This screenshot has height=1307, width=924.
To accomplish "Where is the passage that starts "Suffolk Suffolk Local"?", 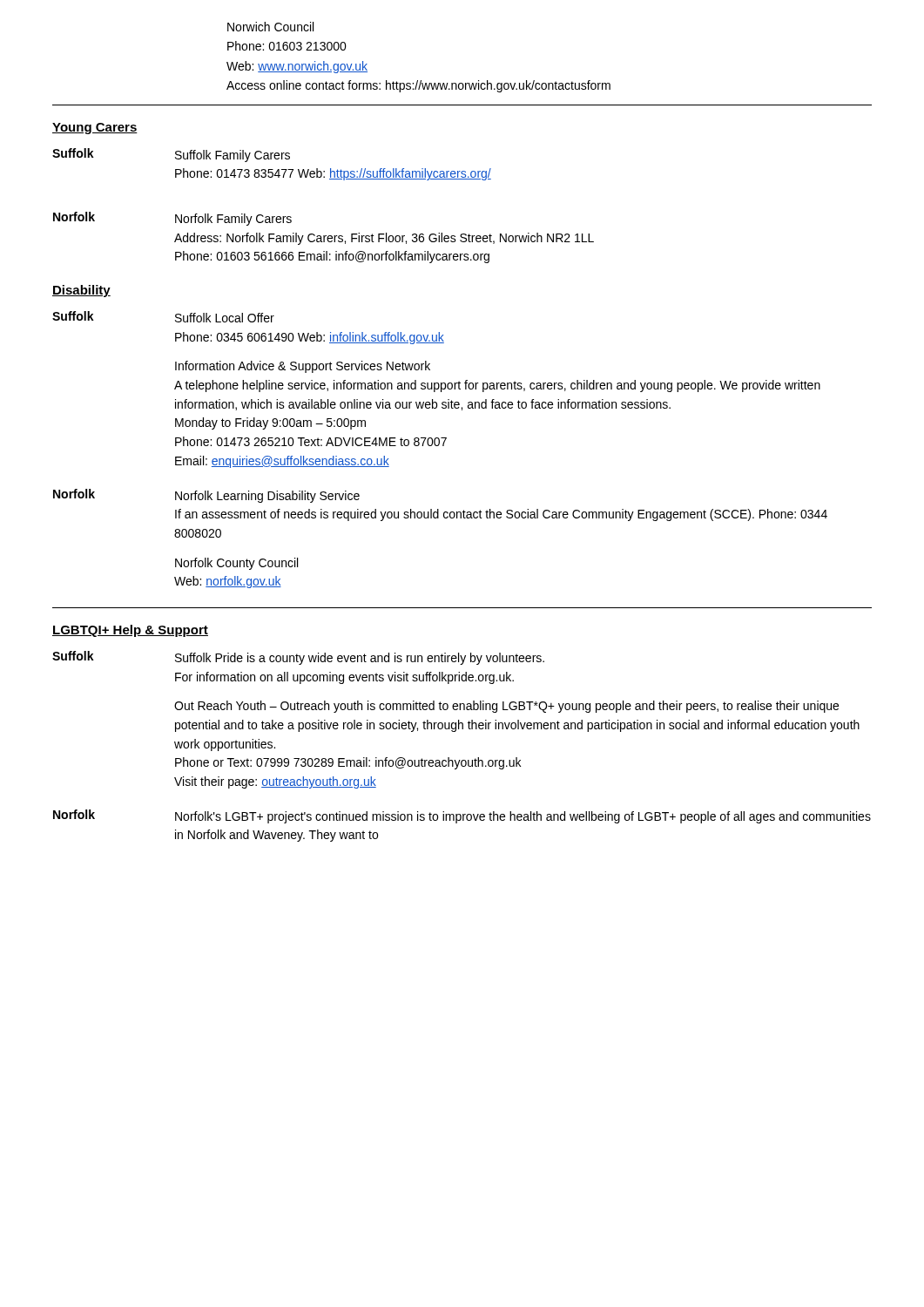I will (x=462, y=390).
